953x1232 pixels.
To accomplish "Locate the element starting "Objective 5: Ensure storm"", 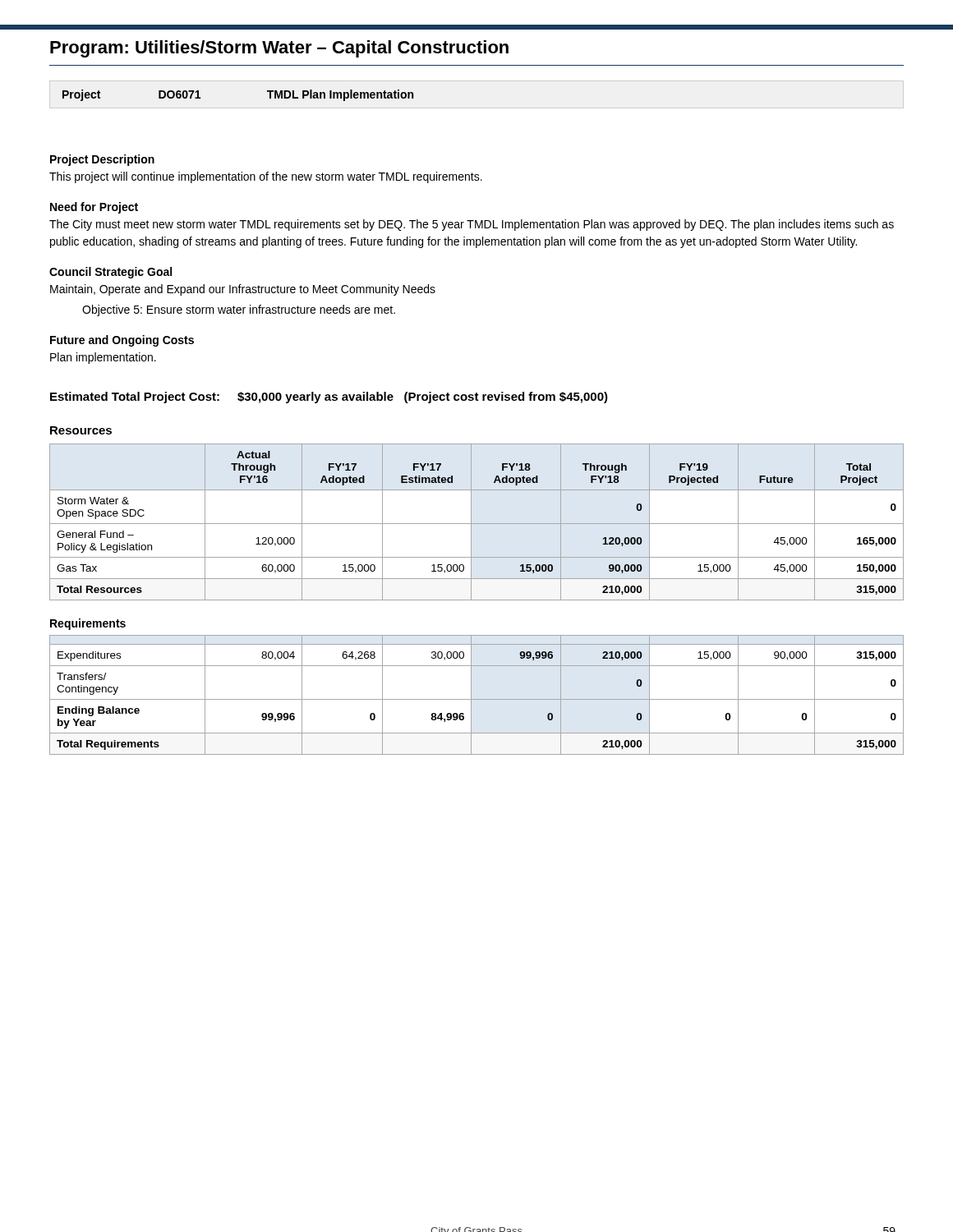I will point(239,310).
